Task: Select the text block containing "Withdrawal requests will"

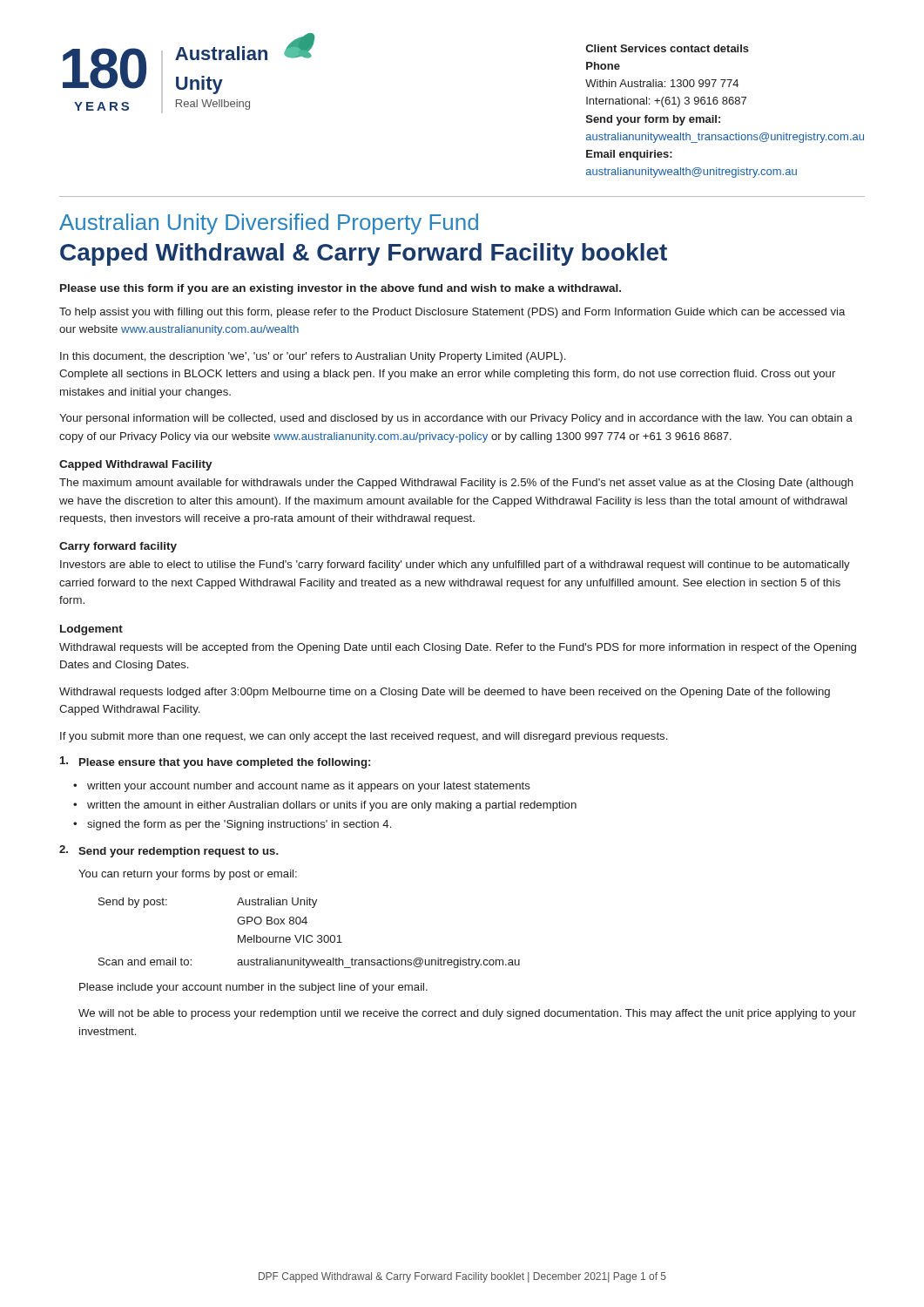Action: point(458,656)
